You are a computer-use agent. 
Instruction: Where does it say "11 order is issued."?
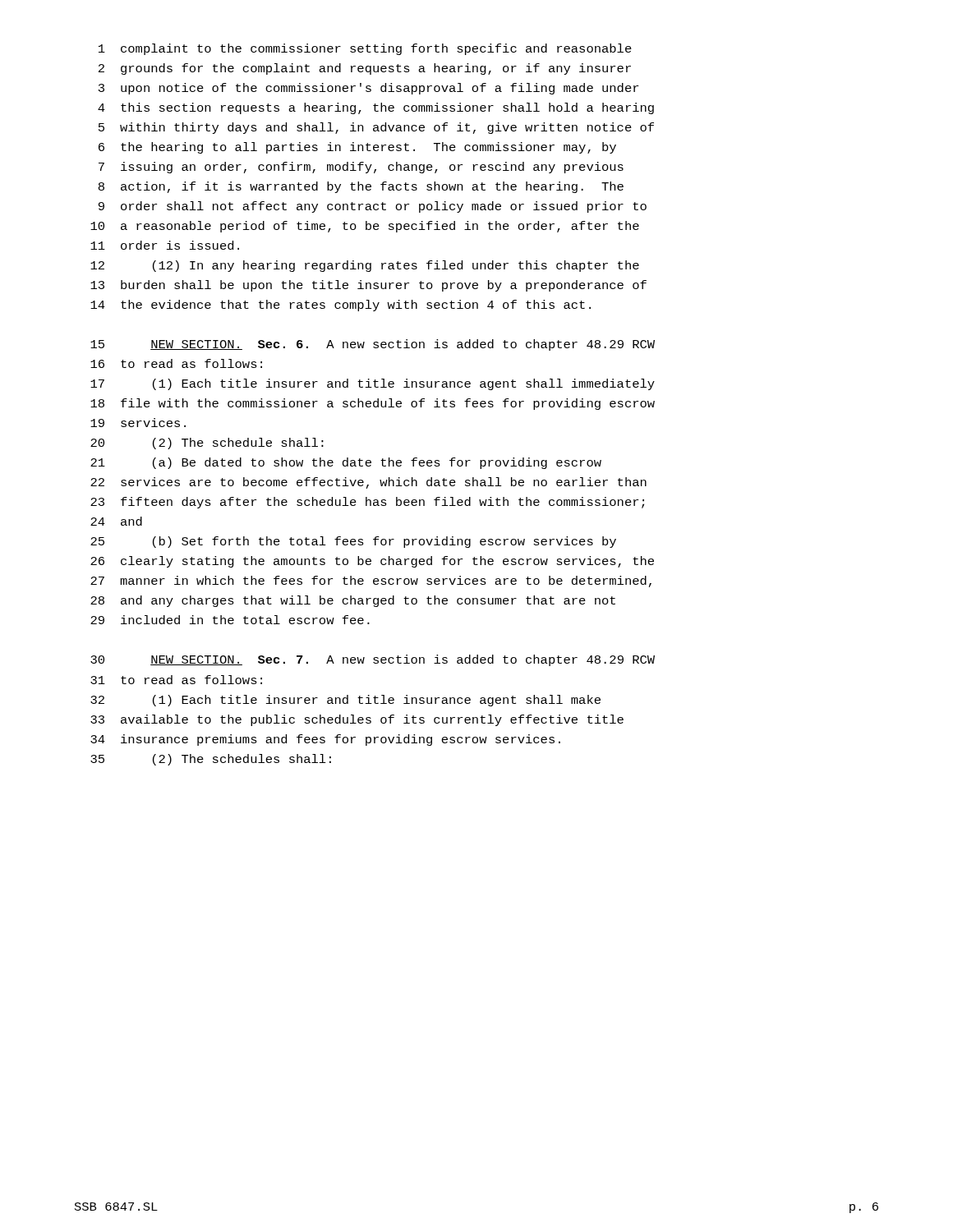coord(165,245)
